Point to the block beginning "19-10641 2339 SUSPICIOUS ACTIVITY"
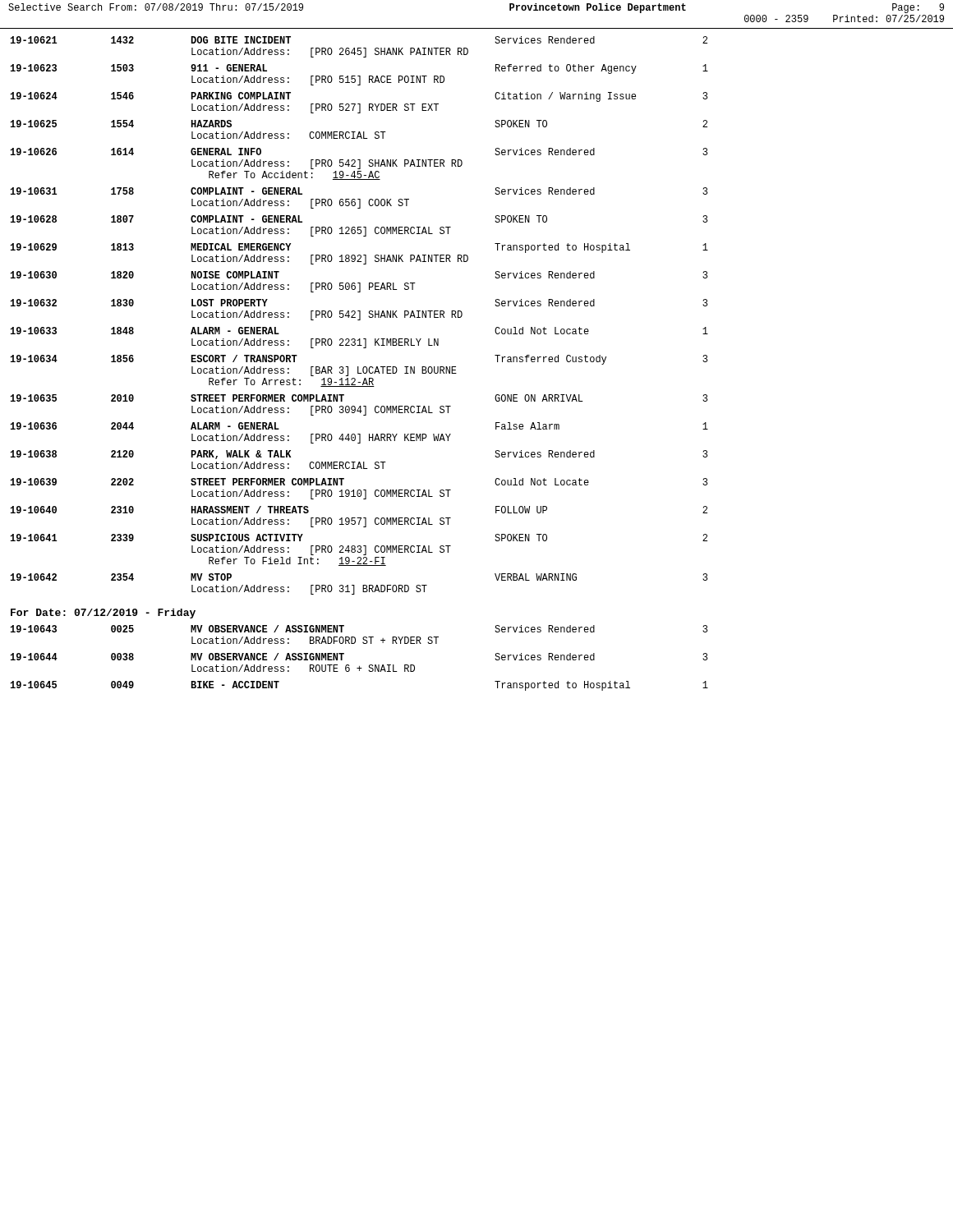Screen dimensions: 1232x953 pyautogui.click(x=359, y=550)
